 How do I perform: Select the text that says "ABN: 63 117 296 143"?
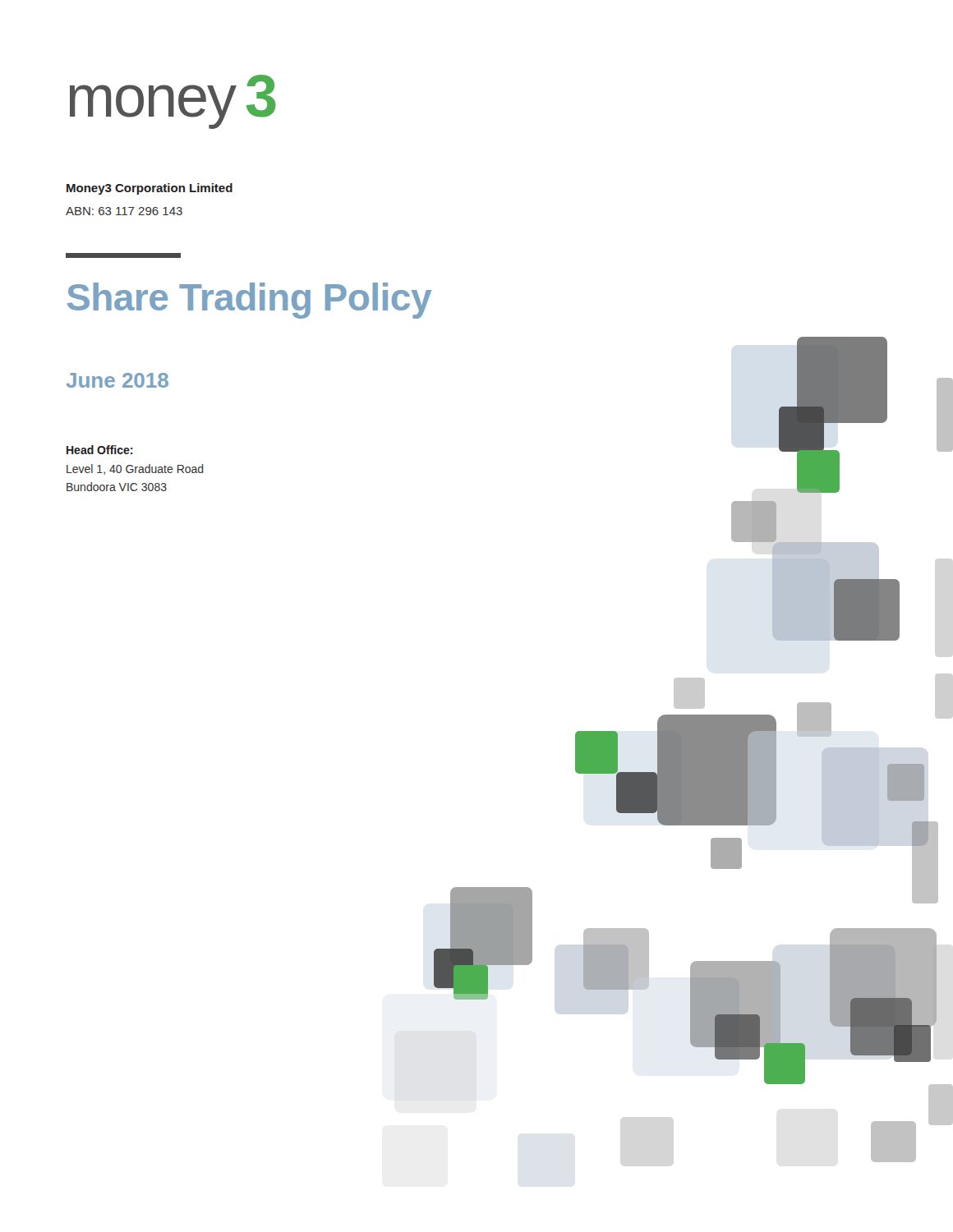tap(124, 211)
